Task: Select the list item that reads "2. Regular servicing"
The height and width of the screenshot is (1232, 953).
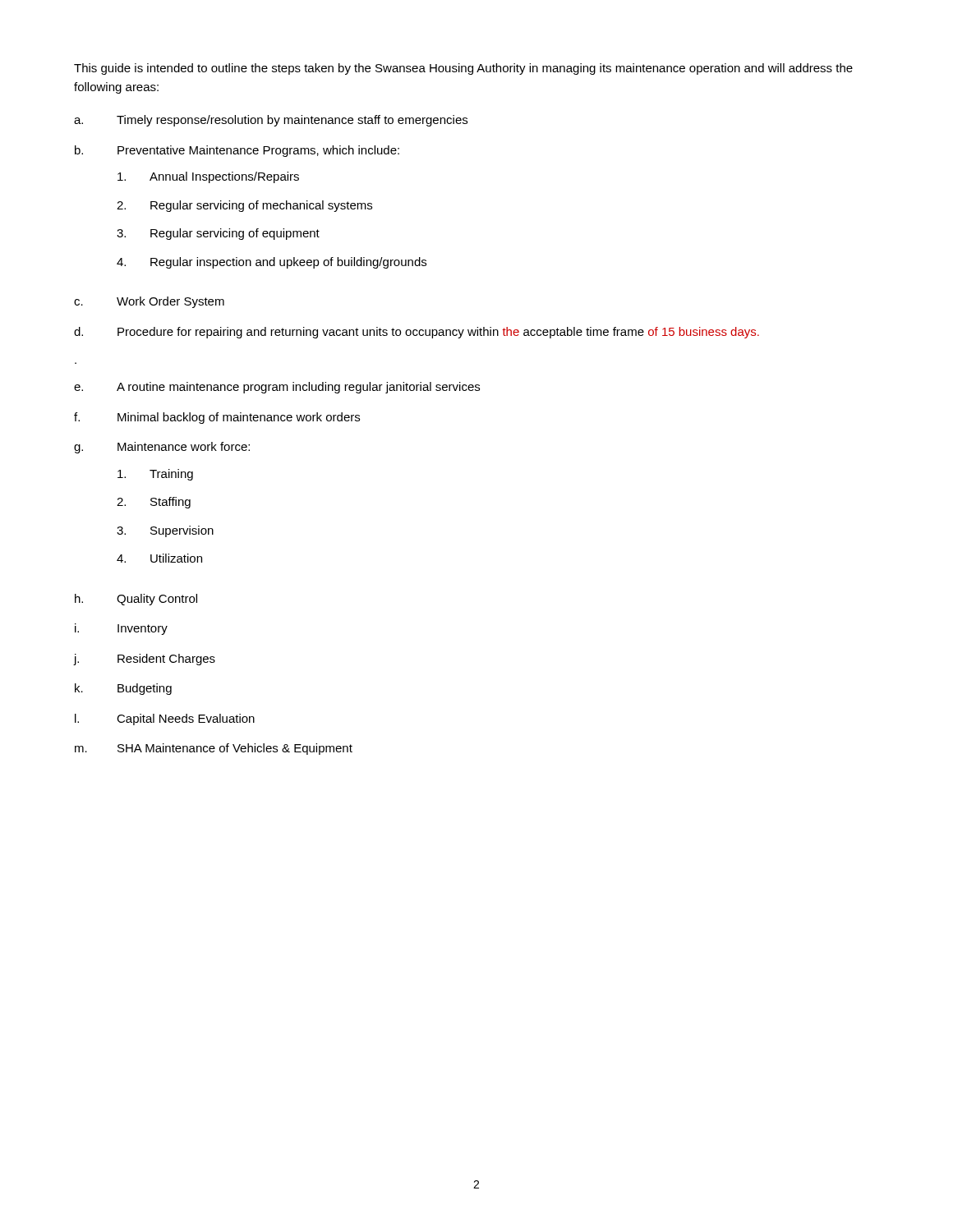Action: (272, 205)
